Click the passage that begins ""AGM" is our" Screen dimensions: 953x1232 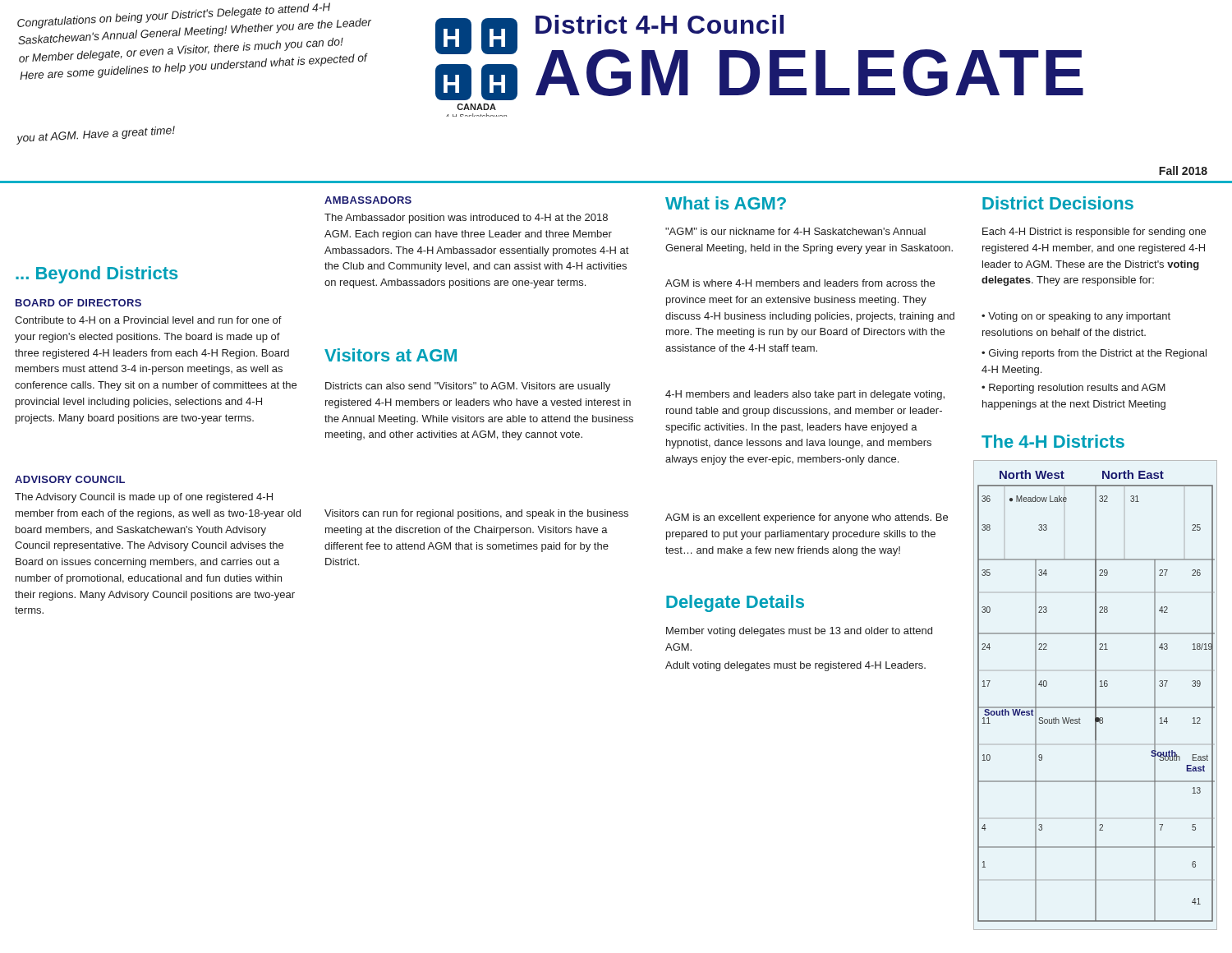coord(809,239)
